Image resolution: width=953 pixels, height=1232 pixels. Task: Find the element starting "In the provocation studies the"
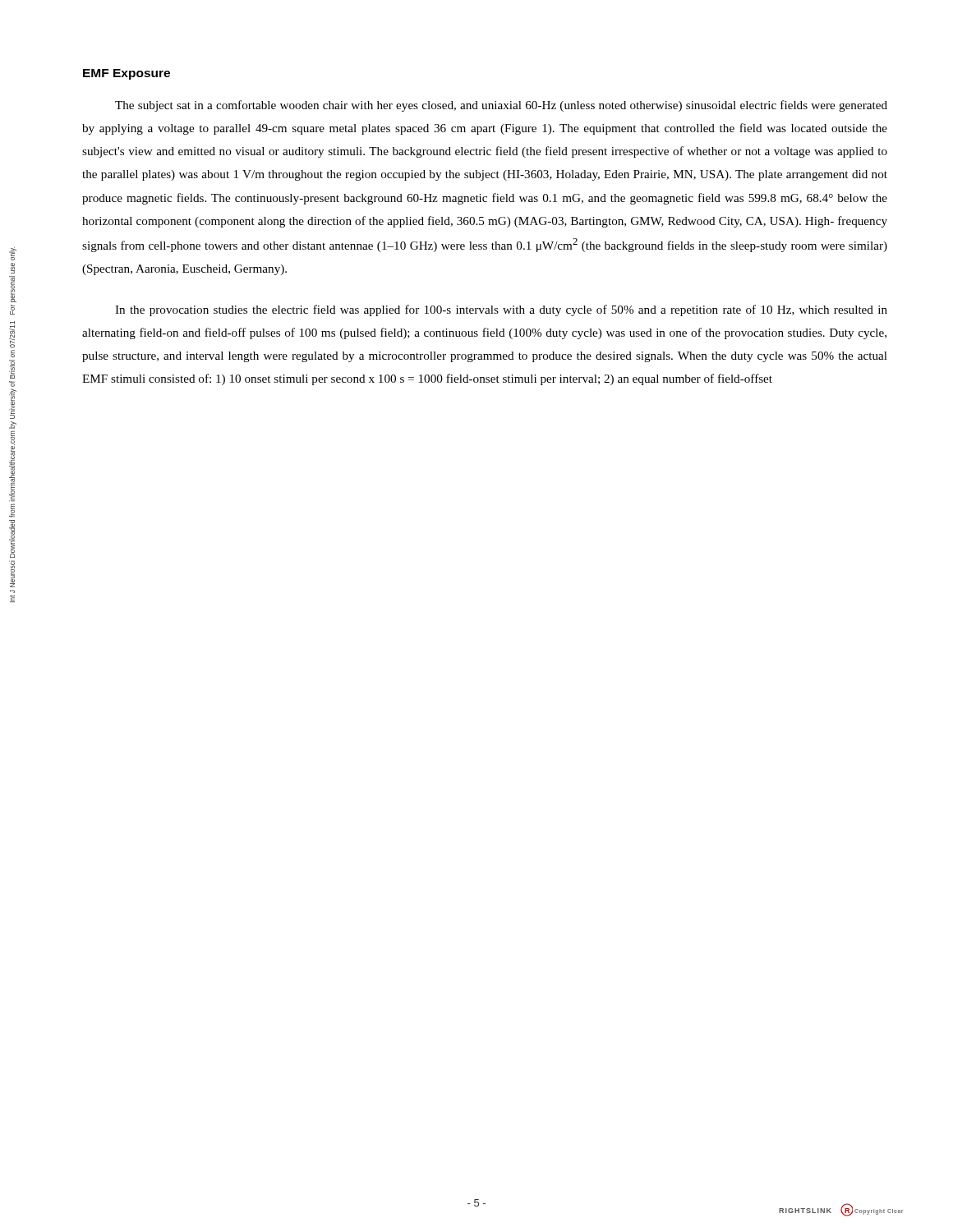click(485, 344)
